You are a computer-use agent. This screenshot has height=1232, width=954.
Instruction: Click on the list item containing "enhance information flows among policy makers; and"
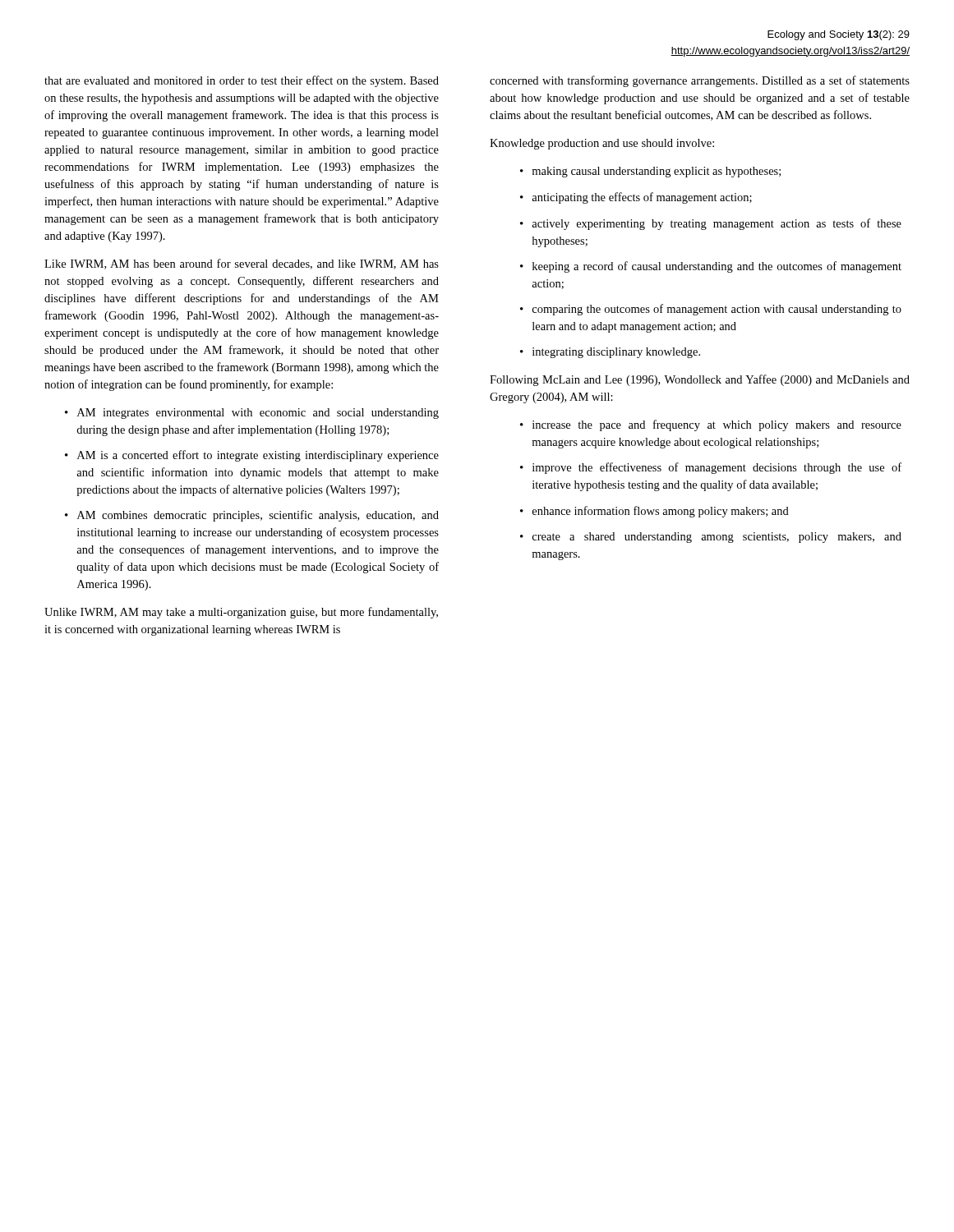tap(721, 511)
